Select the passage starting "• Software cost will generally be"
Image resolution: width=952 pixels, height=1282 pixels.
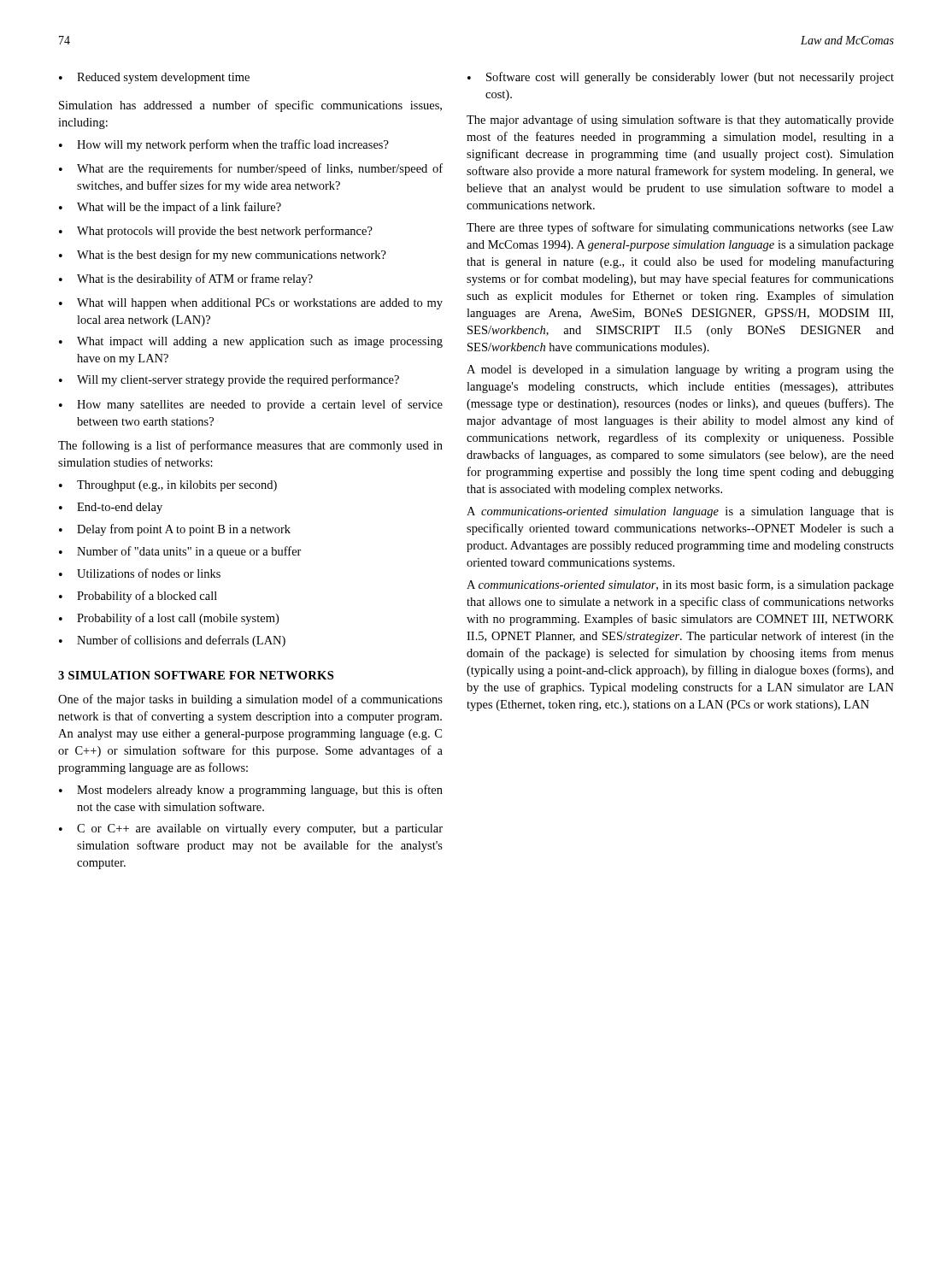tap(680, 85)
